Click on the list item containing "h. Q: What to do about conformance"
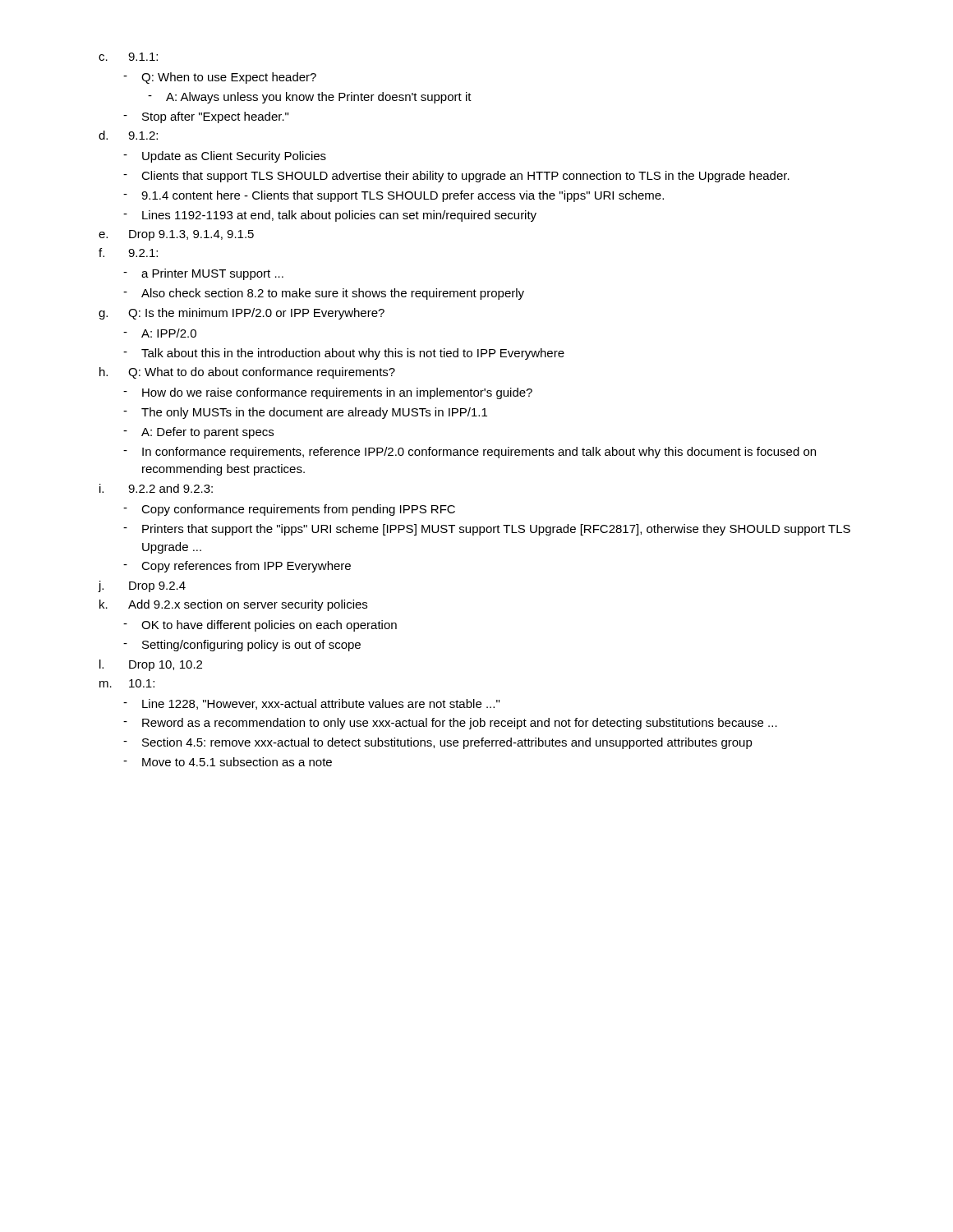The width and height of the screenshot is (953, 1232). 247,373
